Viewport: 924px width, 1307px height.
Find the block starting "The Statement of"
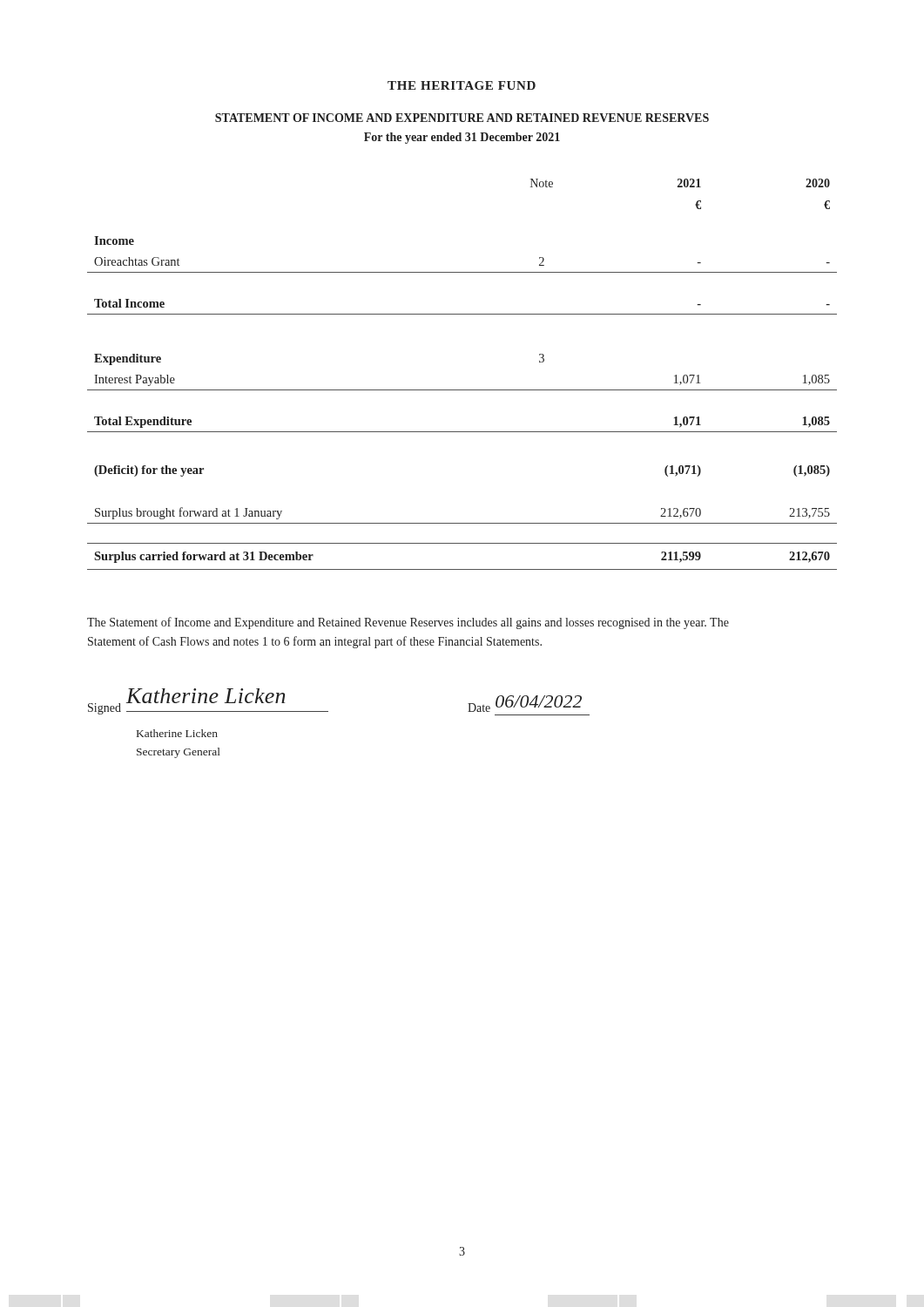[x=408, y=632]
